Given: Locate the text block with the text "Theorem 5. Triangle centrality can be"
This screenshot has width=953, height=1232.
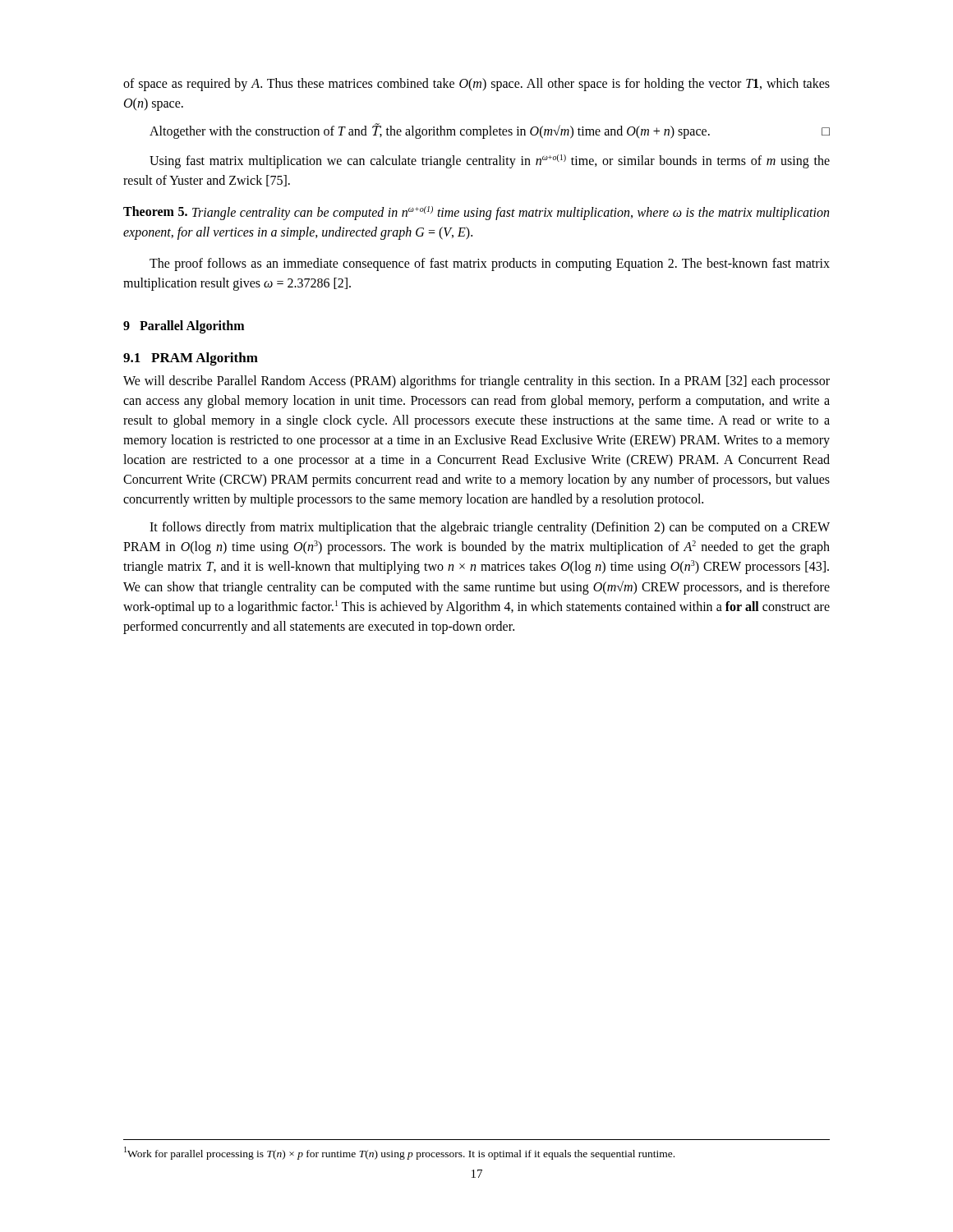Looking at the screenshot, I should (x=476, y=222).
